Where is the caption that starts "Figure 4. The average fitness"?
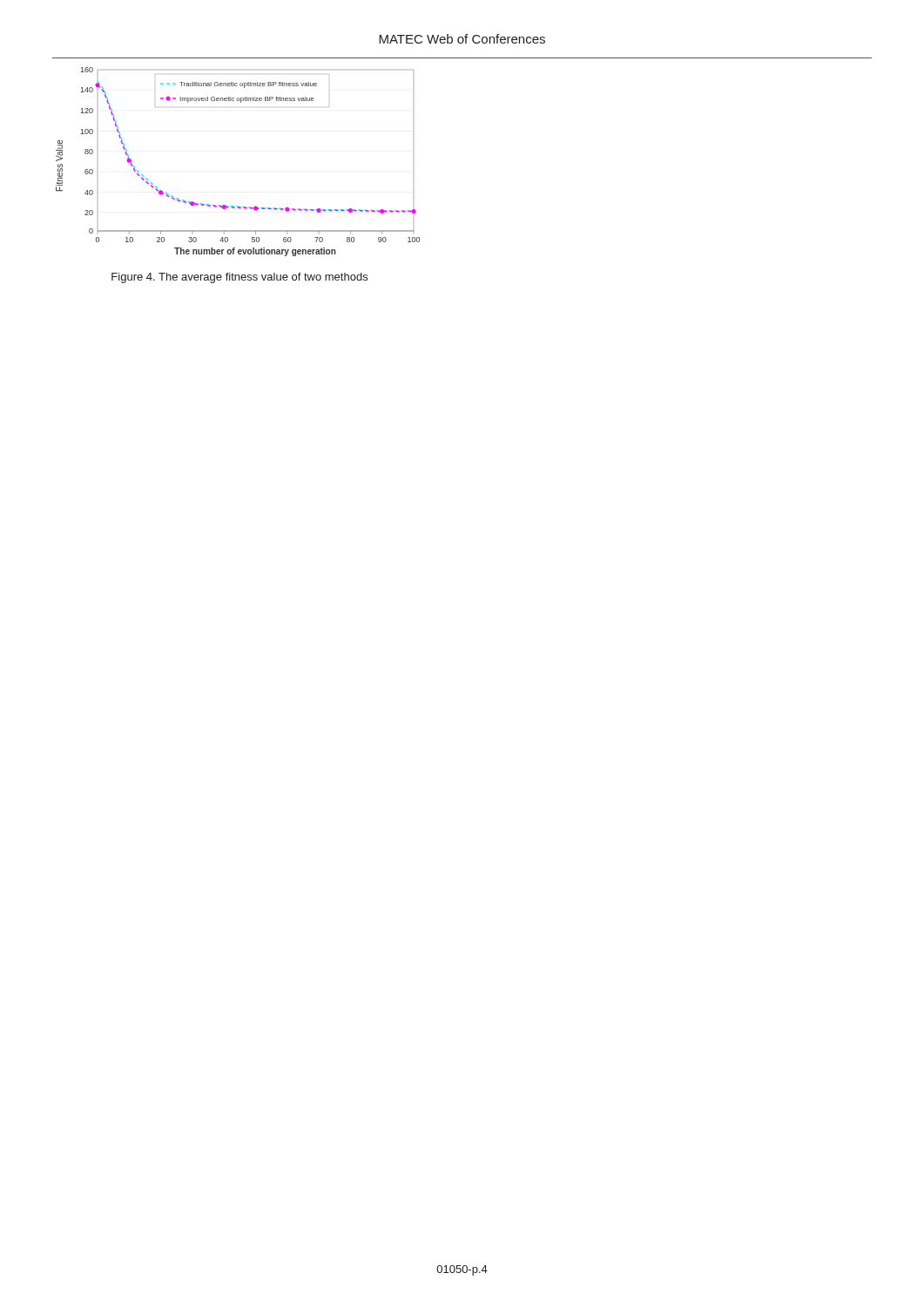Screen dimensions: 1307x924 point(240,277)
